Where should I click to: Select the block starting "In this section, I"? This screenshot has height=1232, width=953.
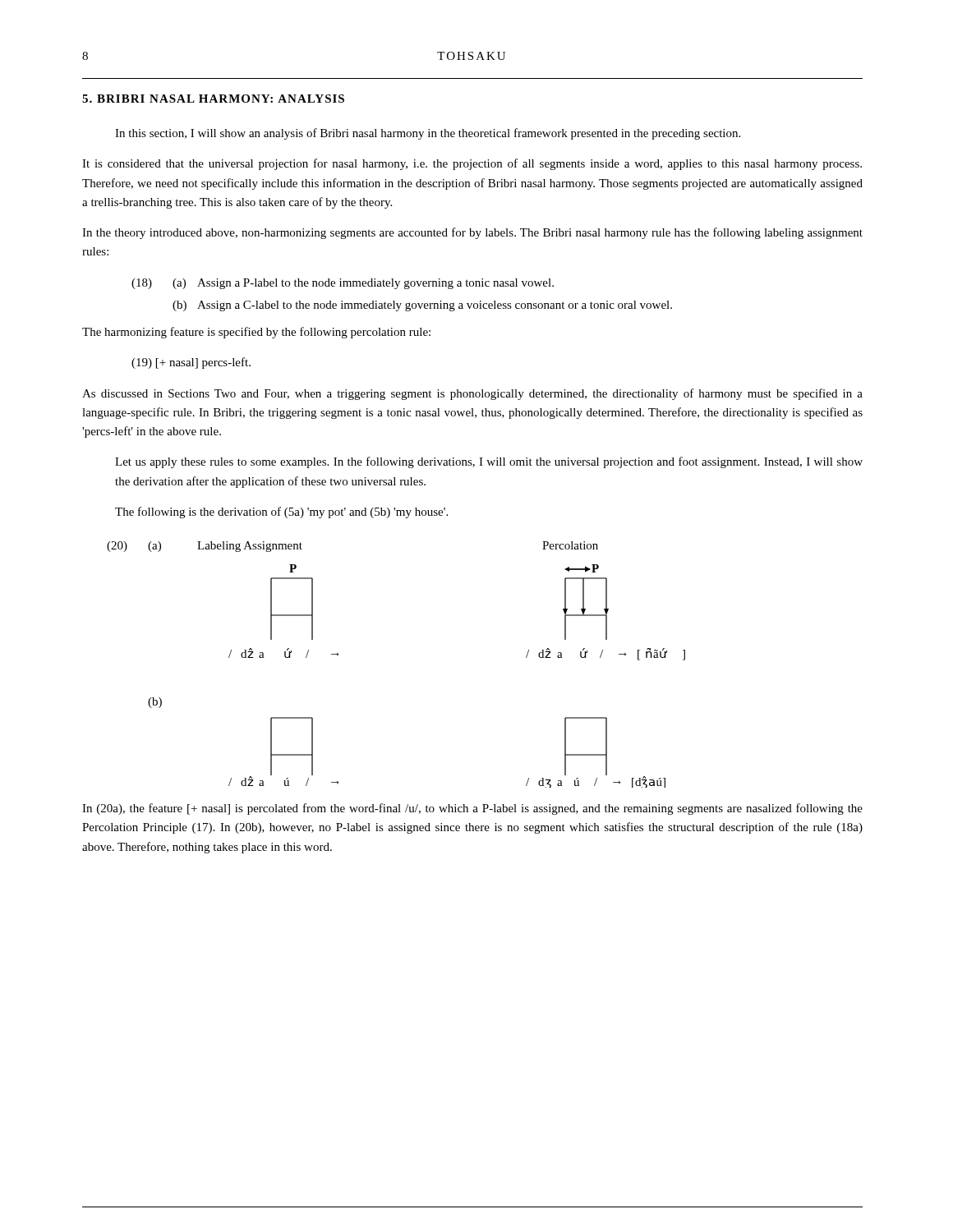pos(428,133)
